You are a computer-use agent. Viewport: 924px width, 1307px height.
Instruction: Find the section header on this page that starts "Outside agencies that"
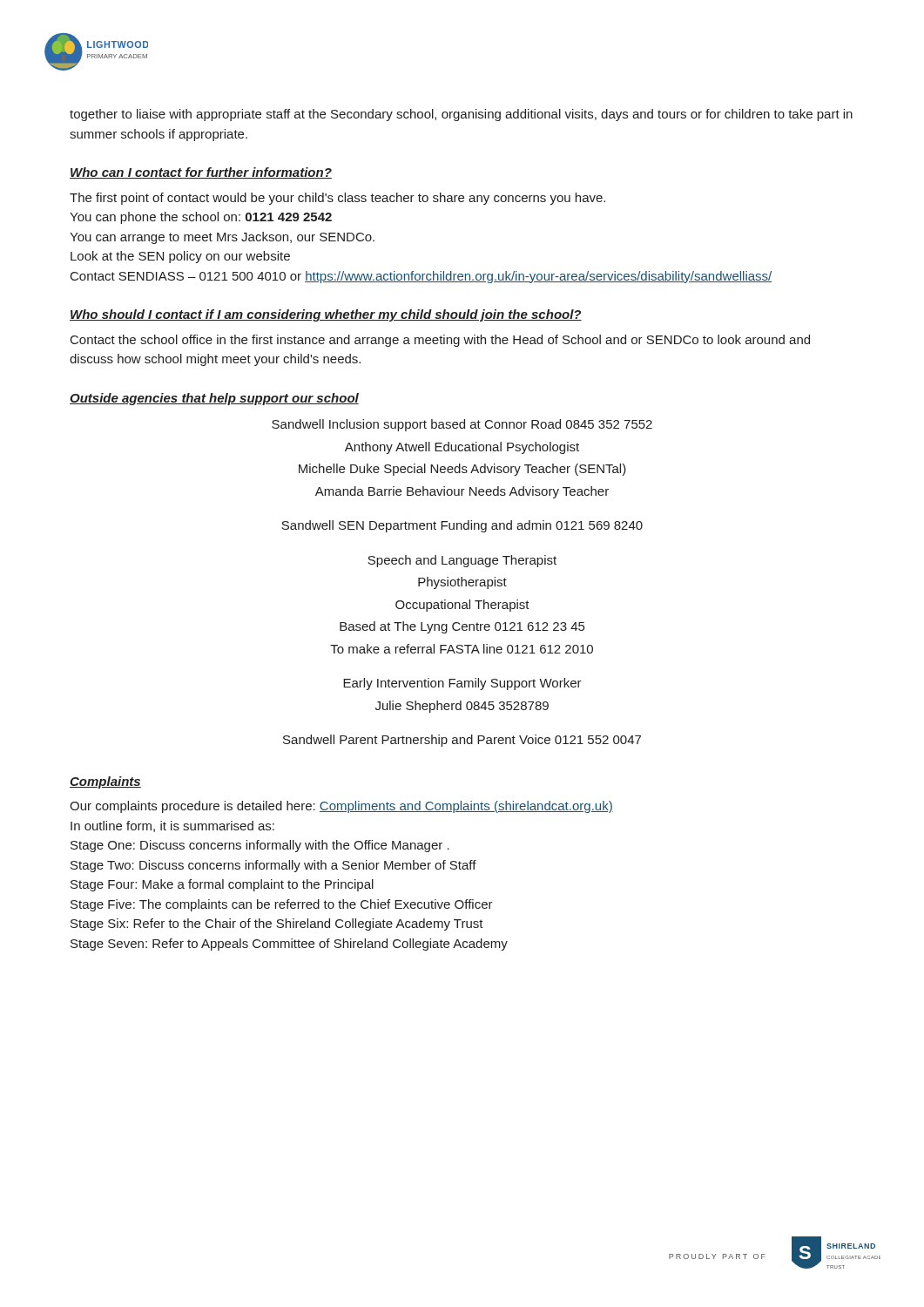pos(214,397)
